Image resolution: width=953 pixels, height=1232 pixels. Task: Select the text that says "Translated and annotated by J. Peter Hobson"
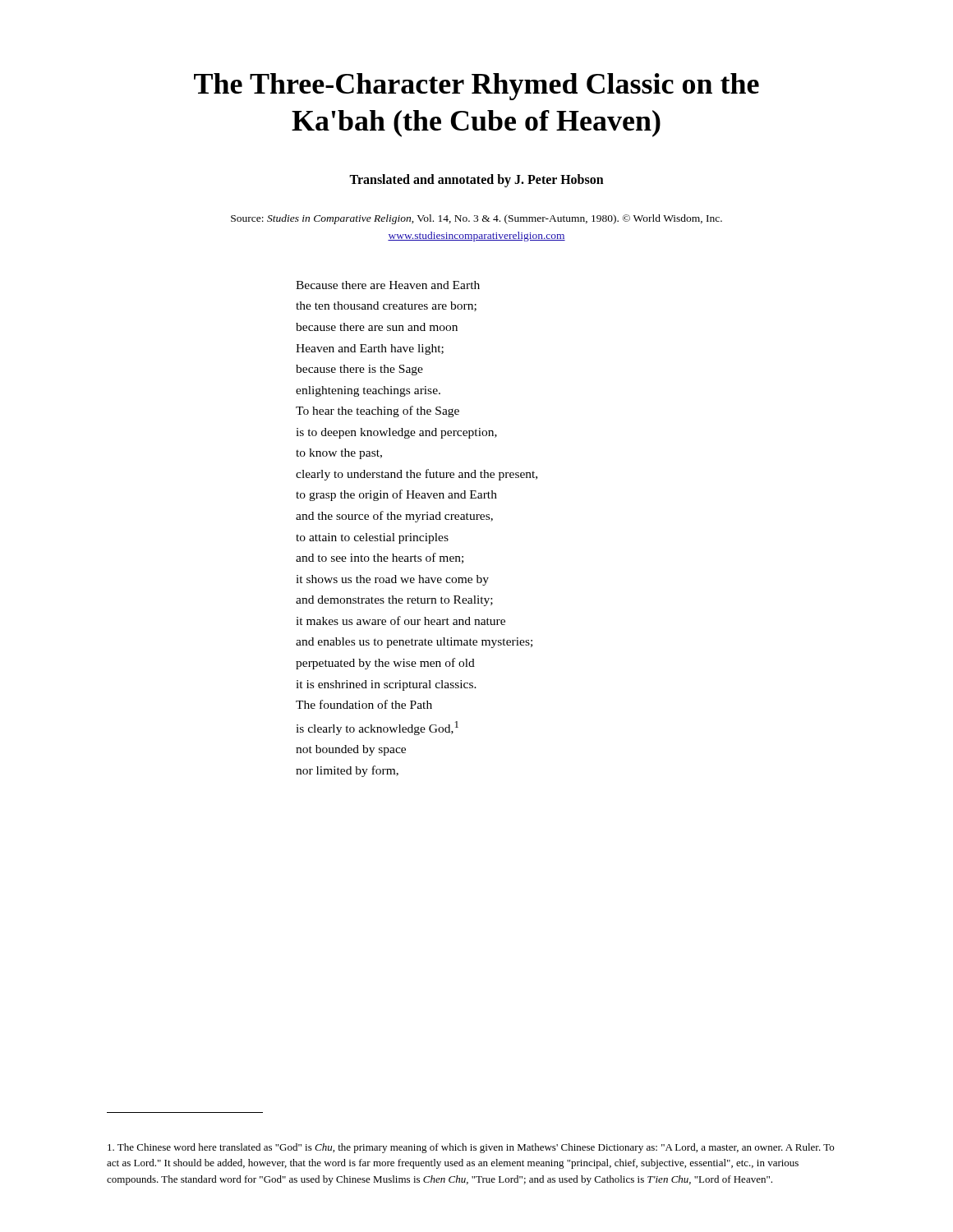tap(476, 179)
